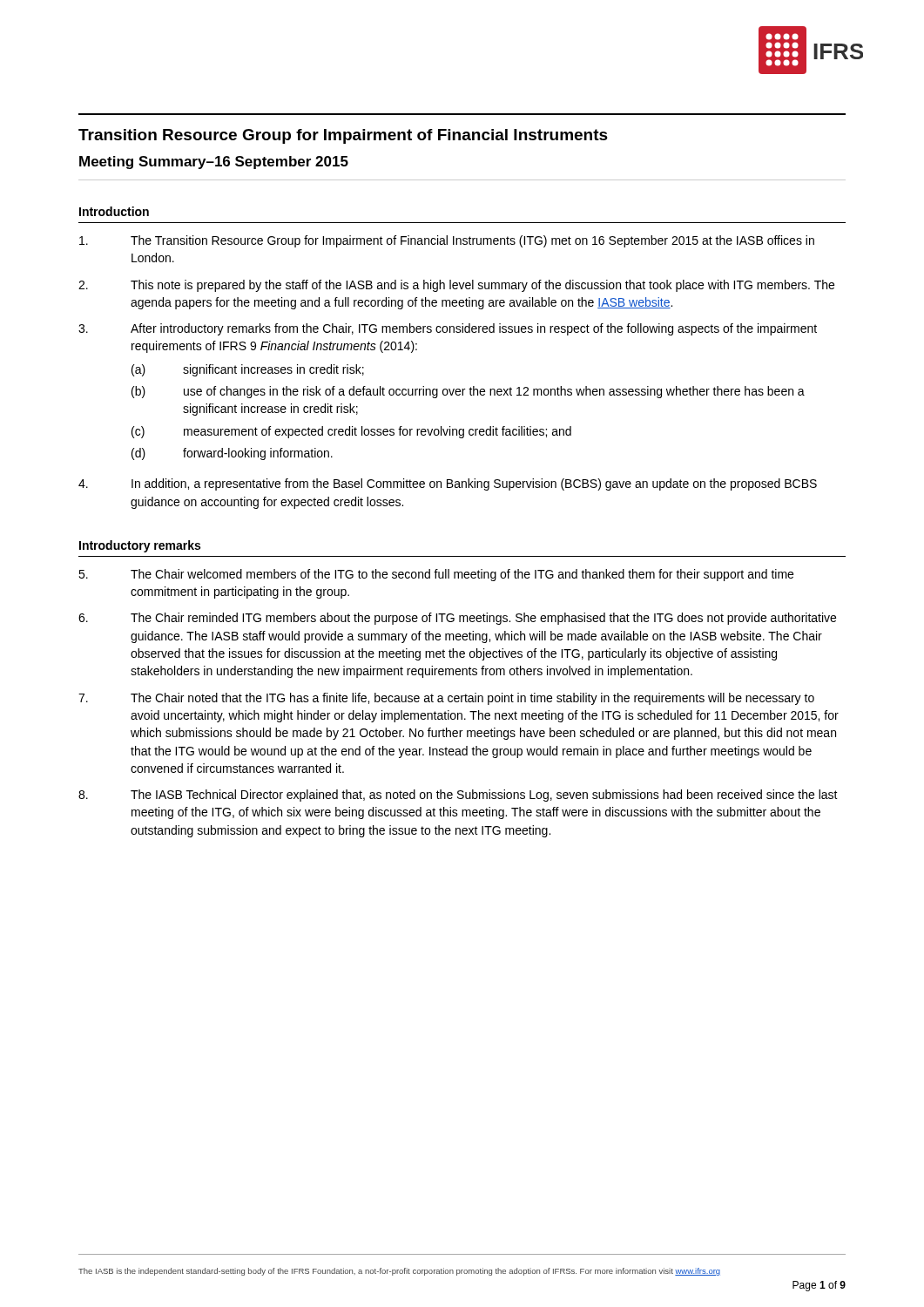Screen dimensions: 1307x924
Task: Locate the section header with the text "Meeting Summary–16 September 2015"
Action: 213,162
